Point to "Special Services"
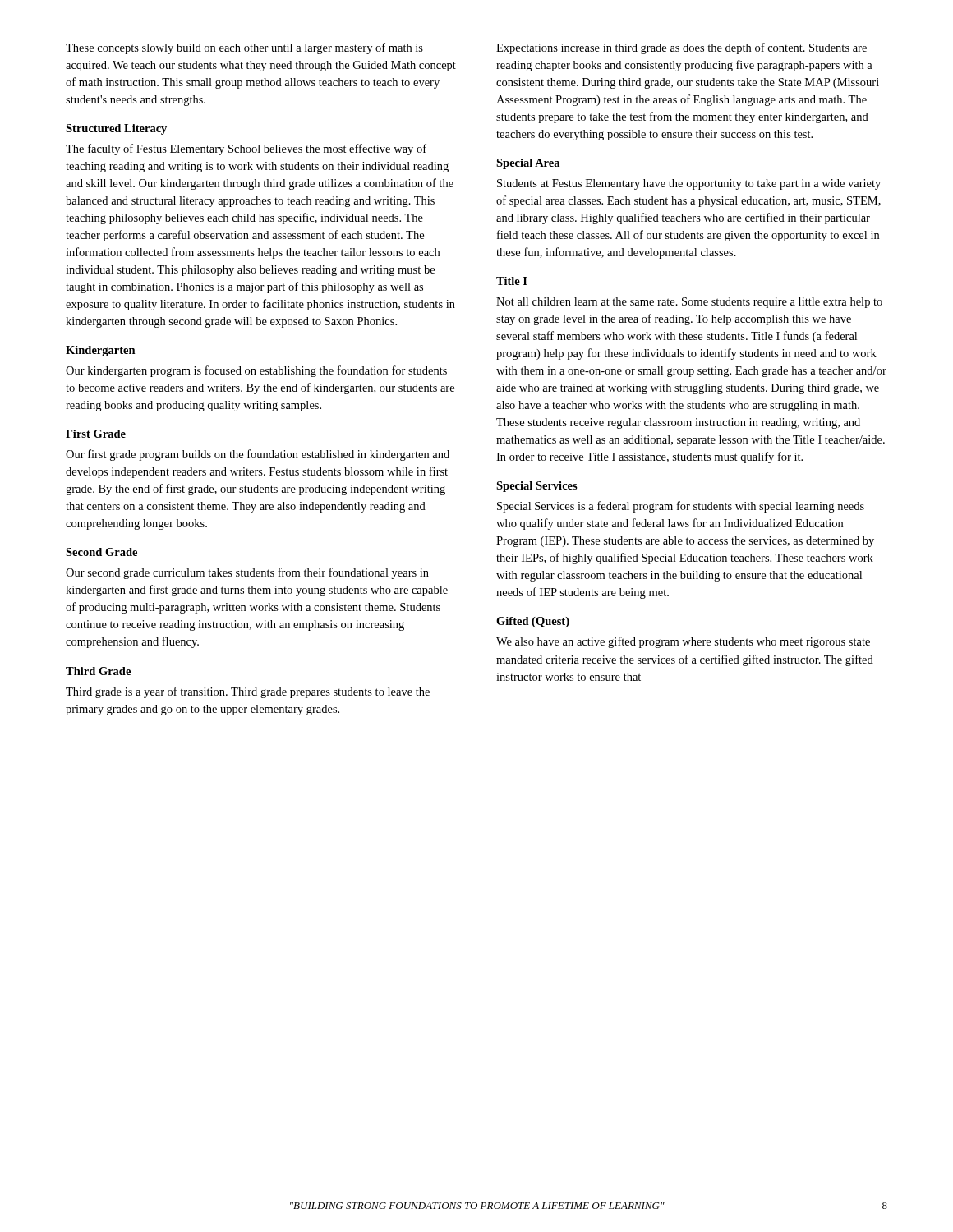Viewport: 953px width, 1232px height. pos(537,486)
